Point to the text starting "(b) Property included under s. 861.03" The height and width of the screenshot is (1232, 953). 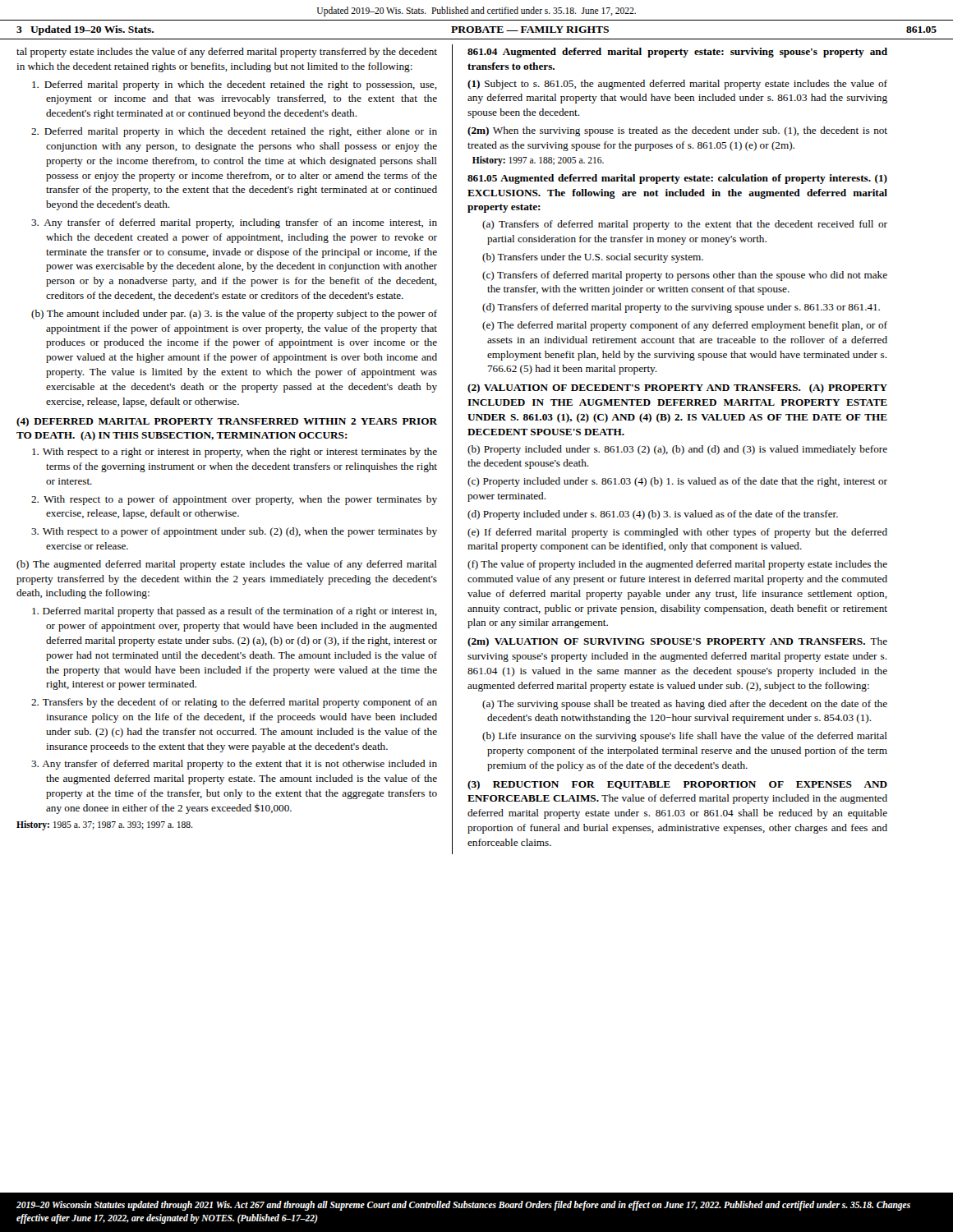point(677,456)
